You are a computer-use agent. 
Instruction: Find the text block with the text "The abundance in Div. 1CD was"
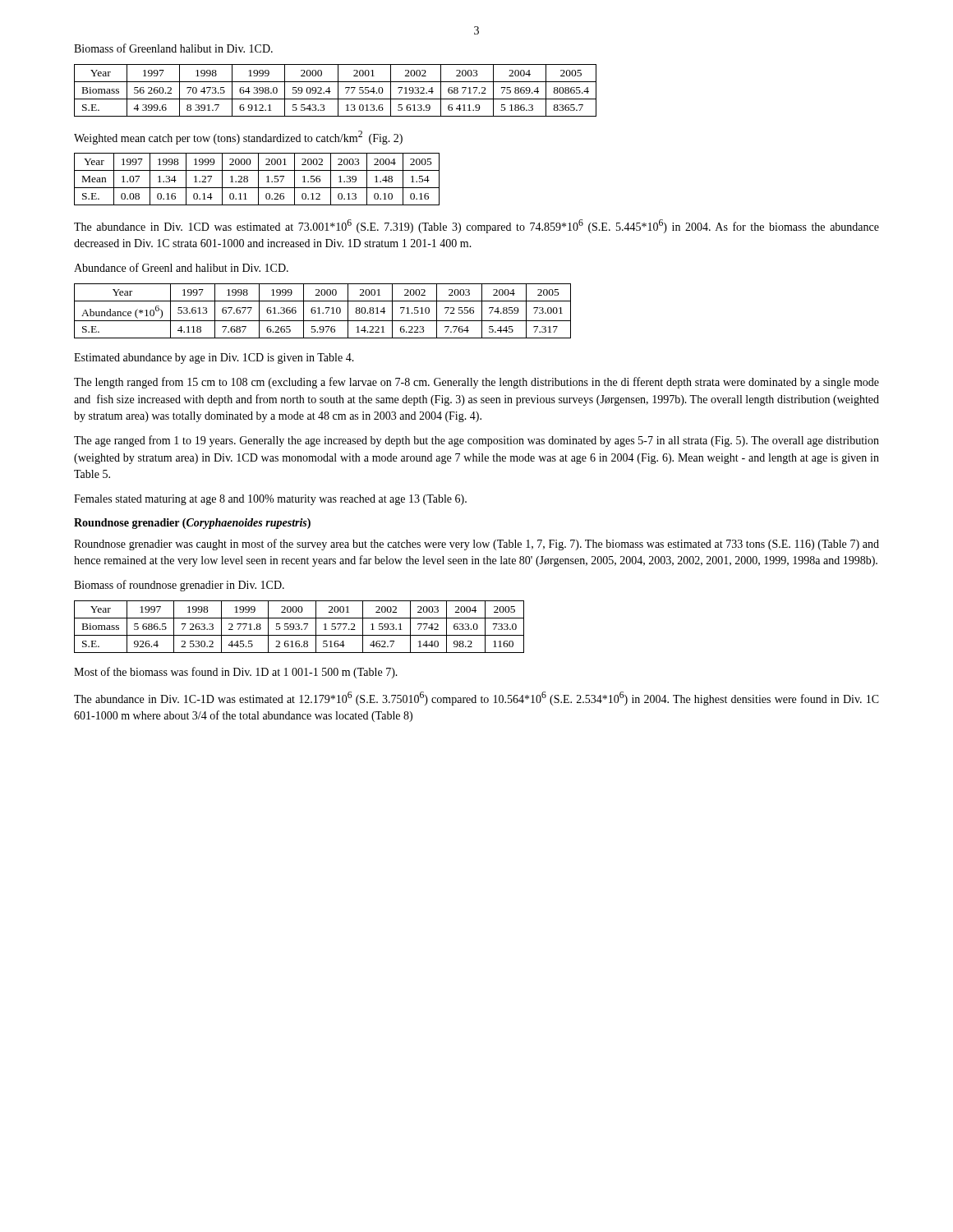click(476, 234)
